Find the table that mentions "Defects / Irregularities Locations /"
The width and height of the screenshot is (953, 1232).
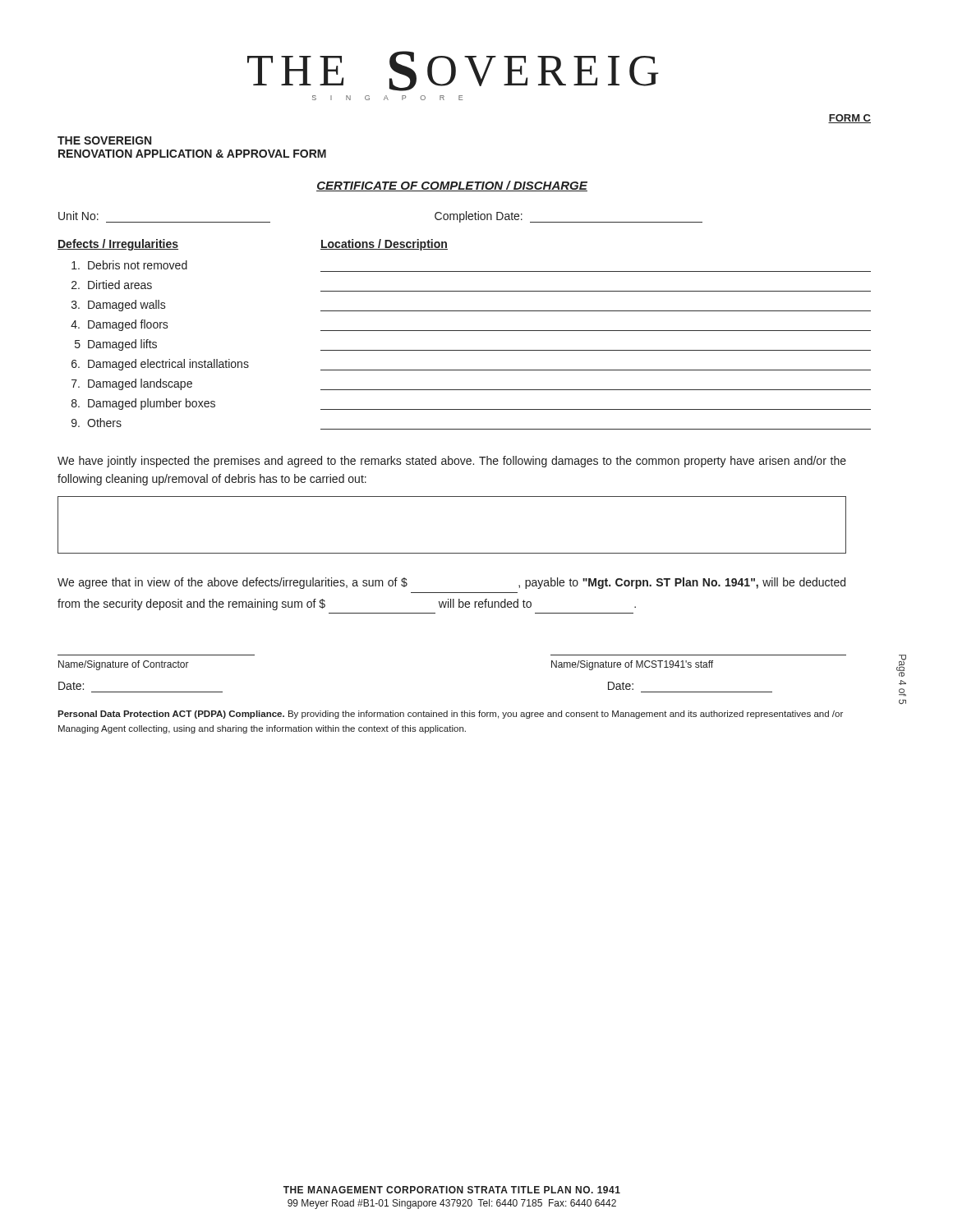[452, 334]
